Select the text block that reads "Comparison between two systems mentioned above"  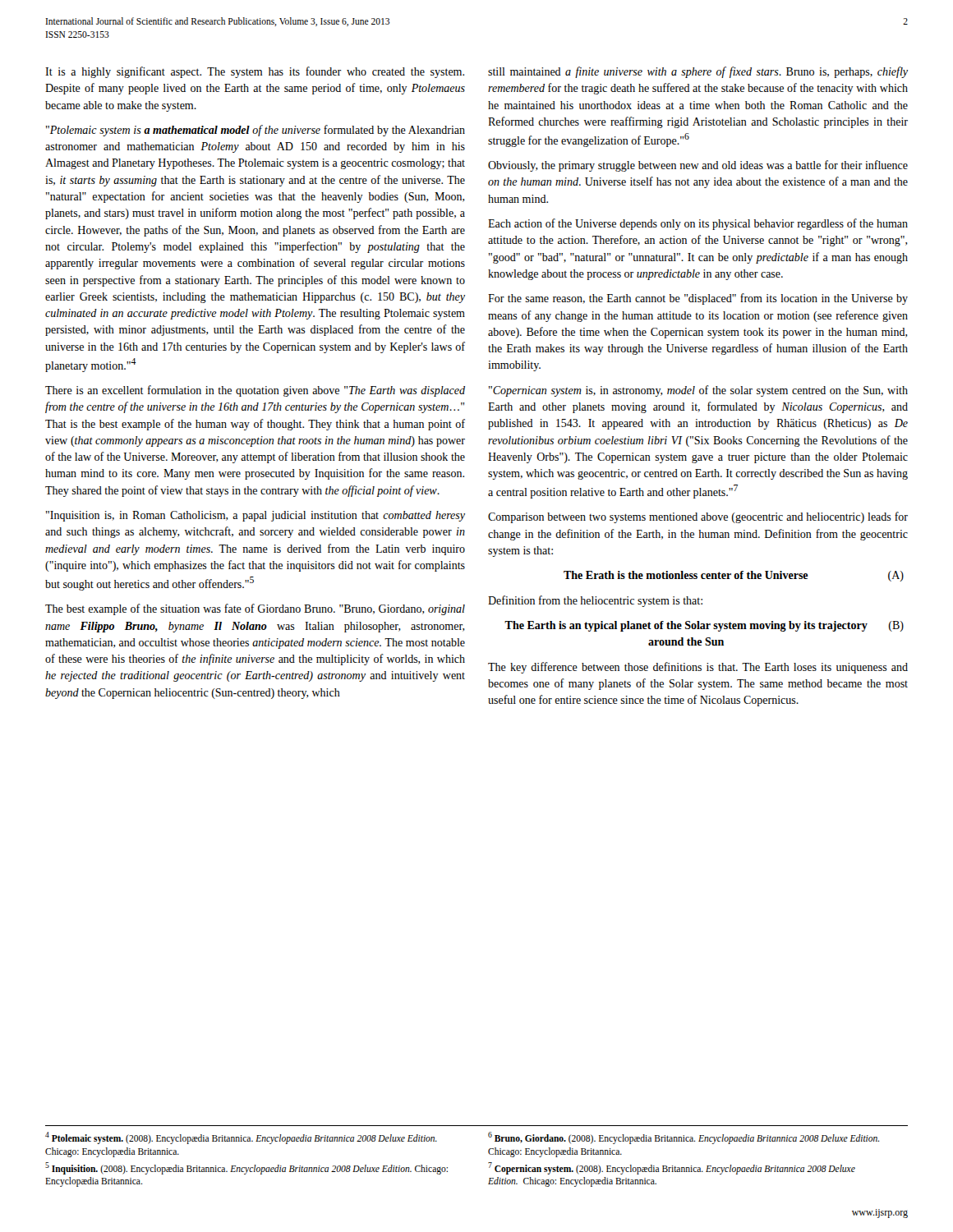698,535
